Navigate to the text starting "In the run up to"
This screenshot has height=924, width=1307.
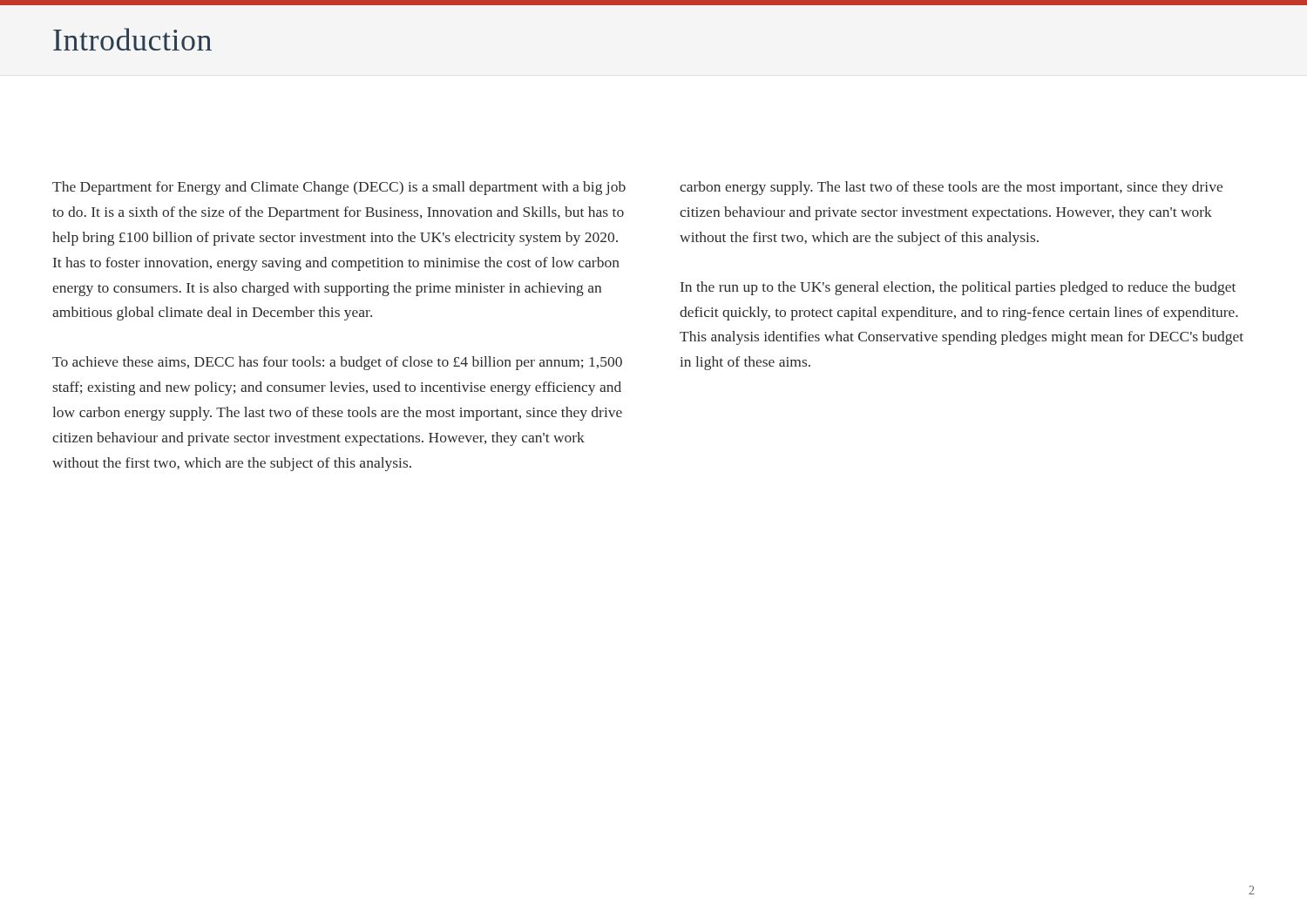click(962, 324)
